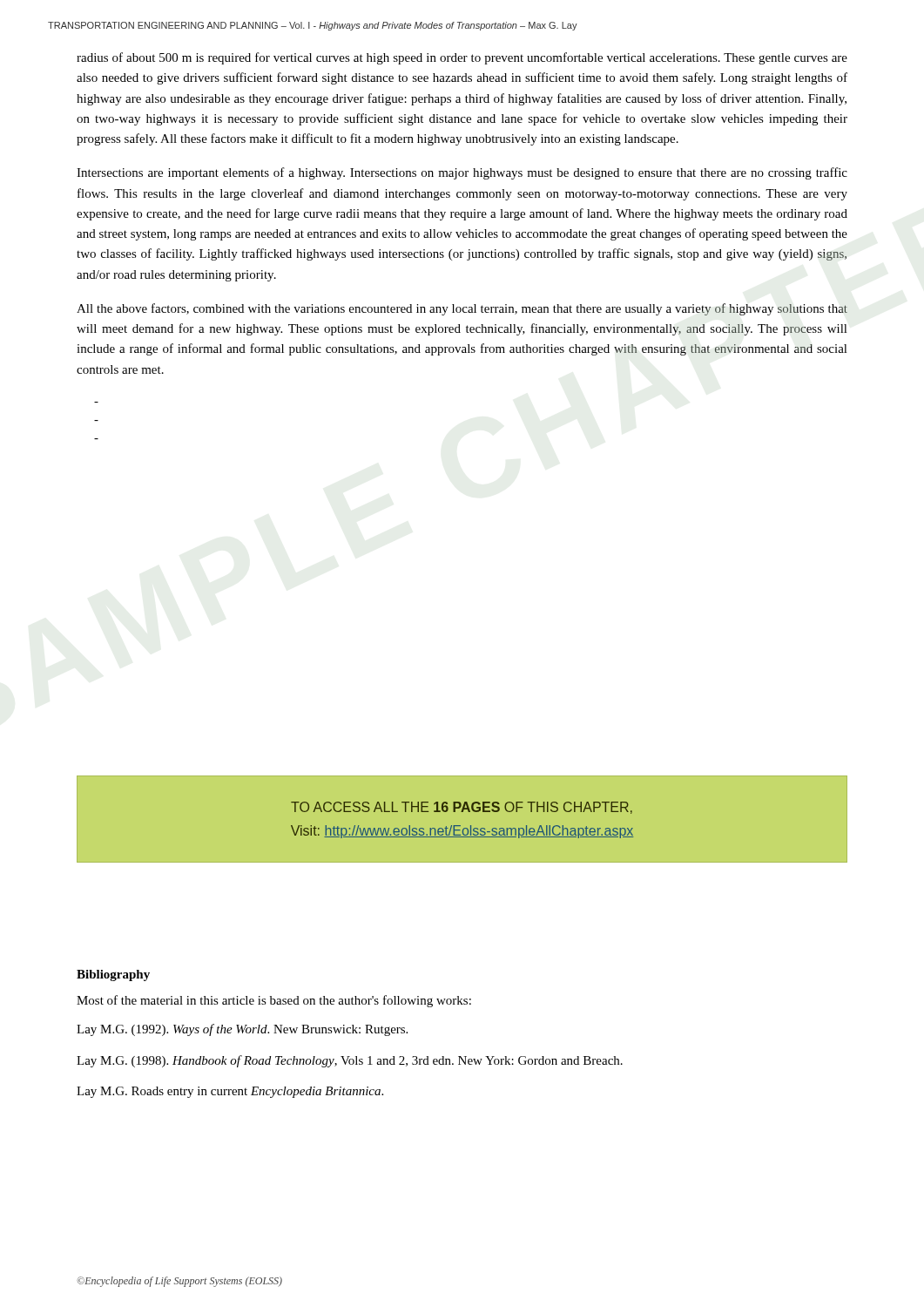Select the text block with the text "Most of the material"

pos(274,1000)
